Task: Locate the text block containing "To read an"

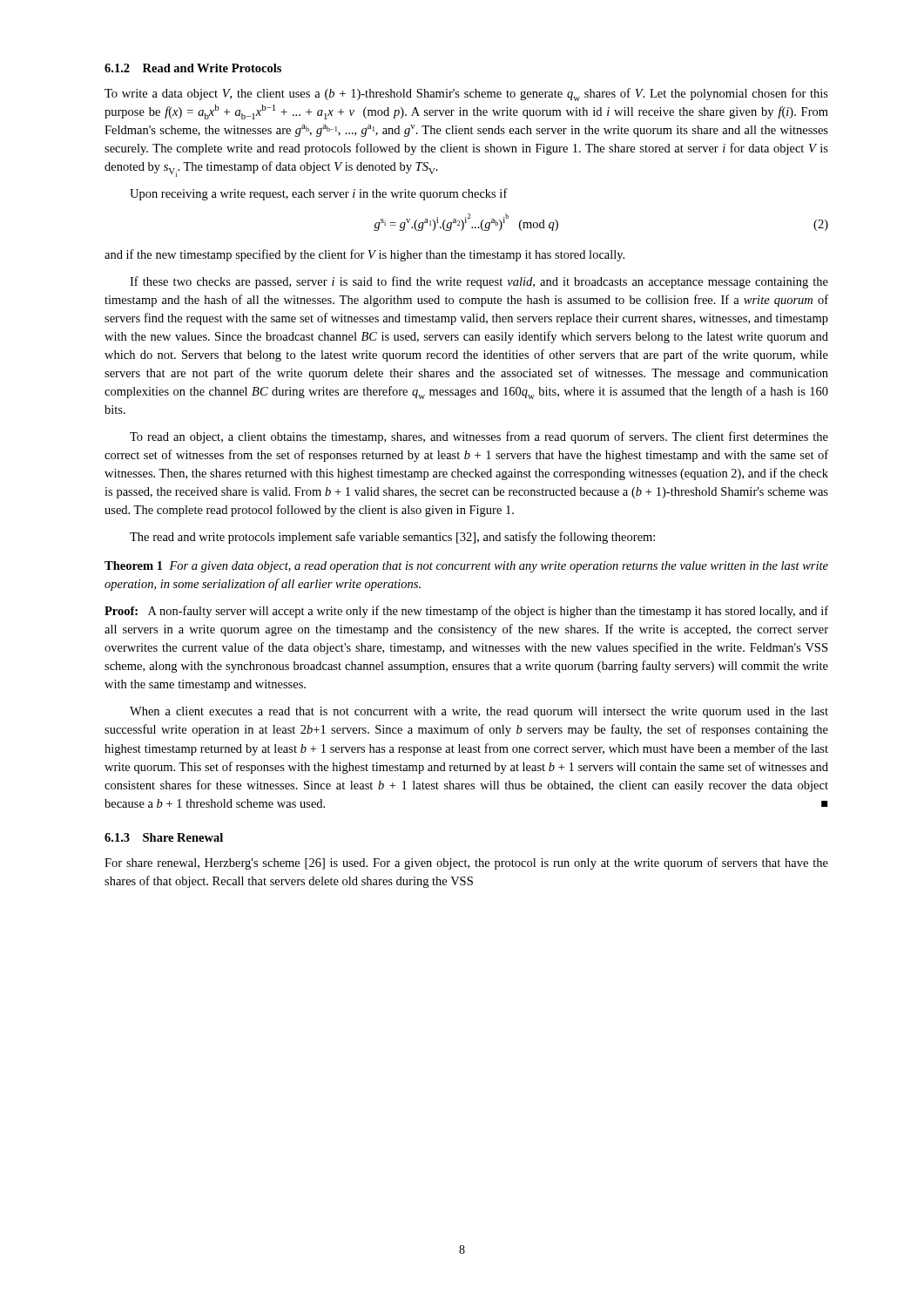Action: click(466, 473)
